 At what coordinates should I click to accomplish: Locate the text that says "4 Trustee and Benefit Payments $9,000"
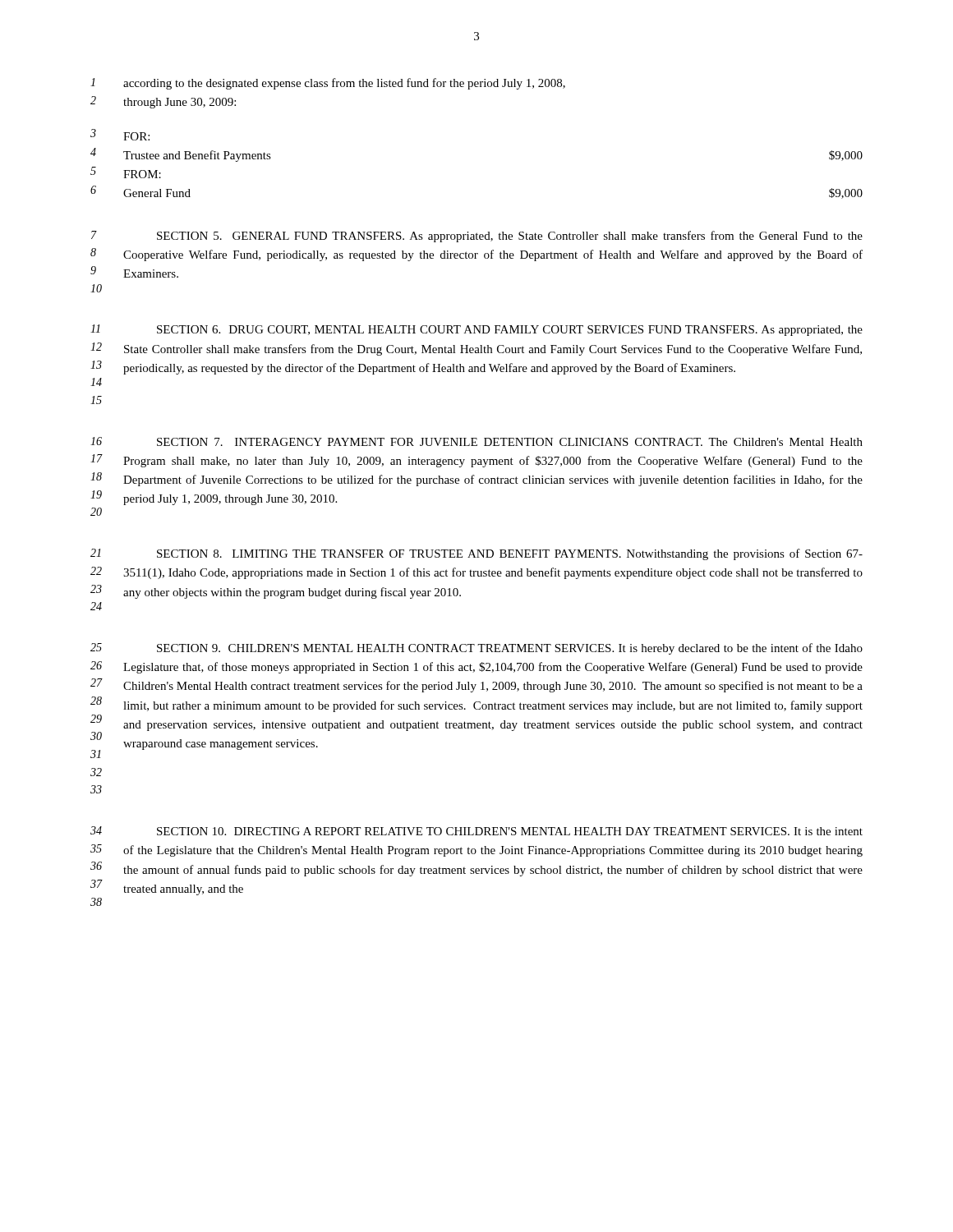198,154
